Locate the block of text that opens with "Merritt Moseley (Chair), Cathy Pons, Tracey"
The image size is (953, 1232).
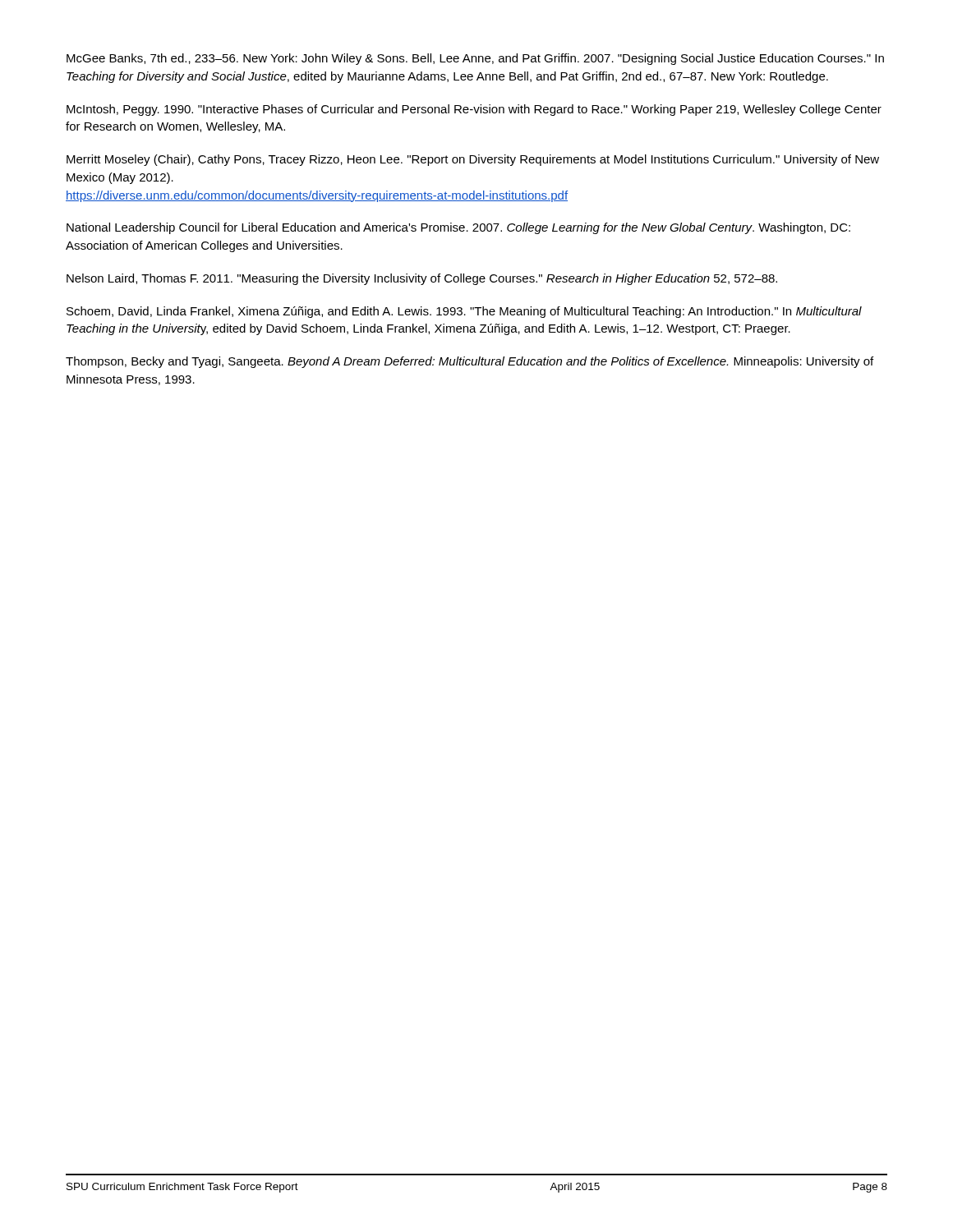[473, 160]
